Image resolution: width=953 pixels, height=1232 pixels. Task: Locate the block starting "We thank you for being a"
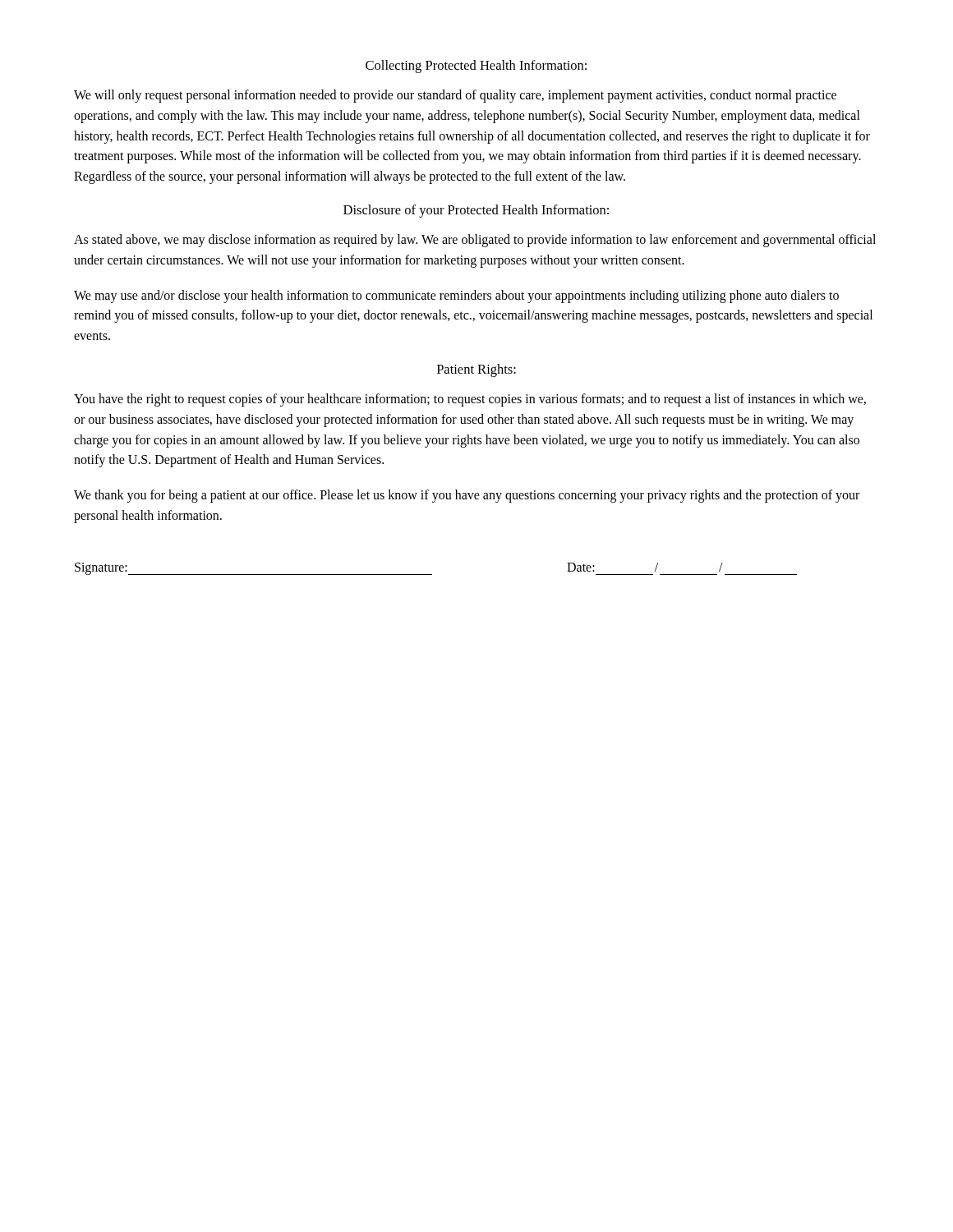467,505
